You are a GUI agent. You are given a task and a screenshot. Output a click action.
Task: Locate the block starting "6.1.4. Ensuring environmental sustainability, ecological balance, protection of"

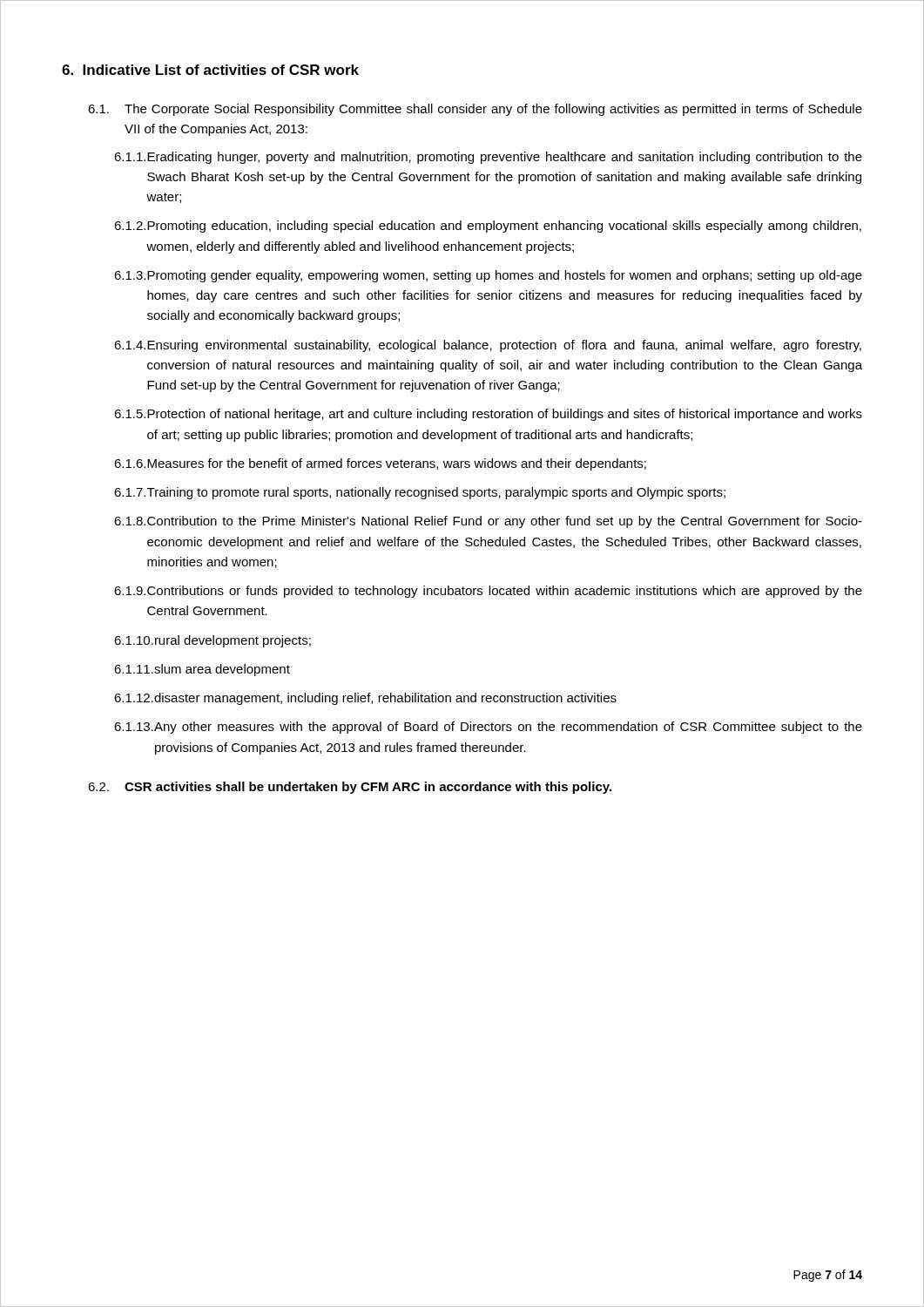point(462,365)
